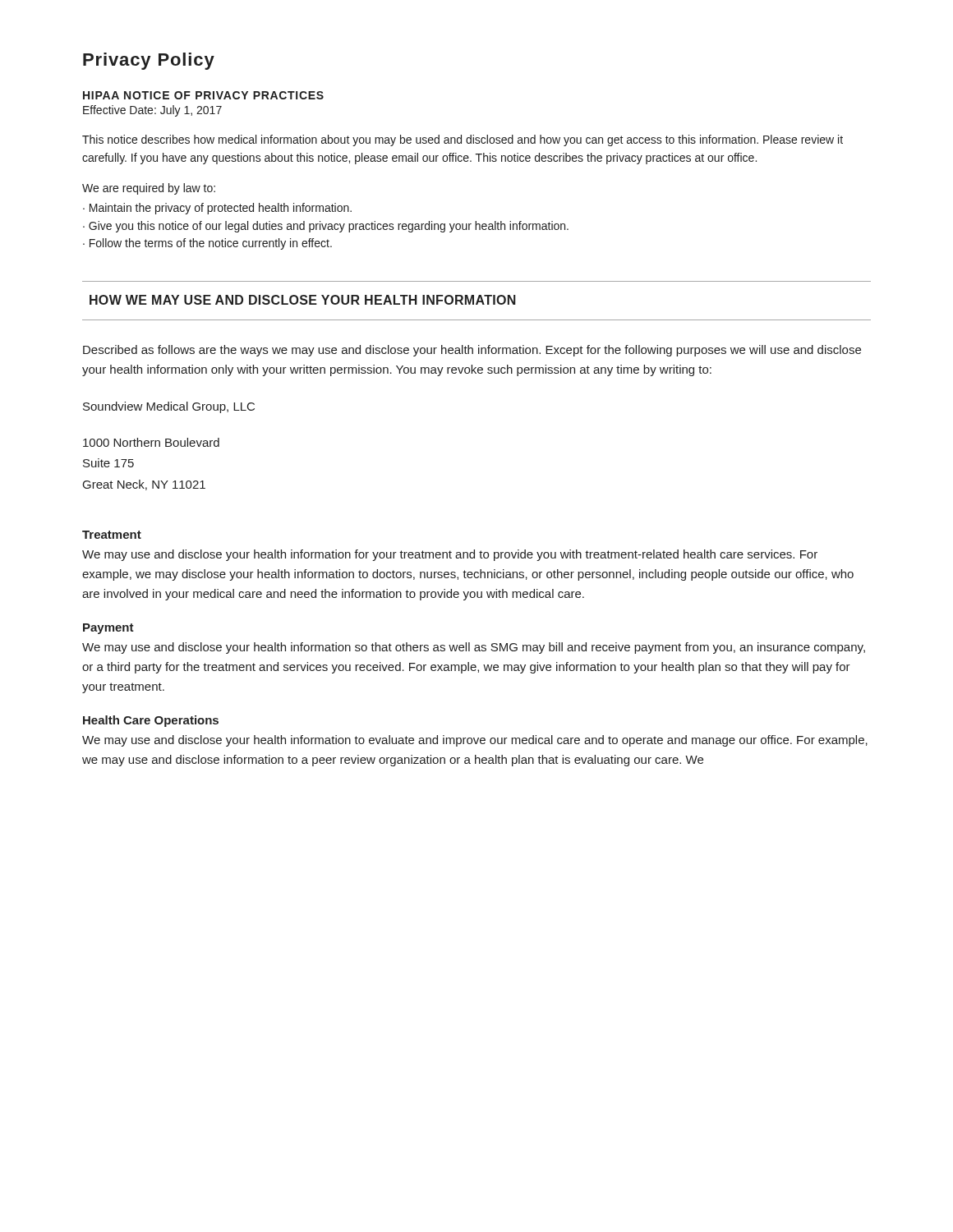This screenshot has height=1232, width=953.
Task: Locate the list item that reads "· Maintain the privacy of"
Action: pos(217,208)
